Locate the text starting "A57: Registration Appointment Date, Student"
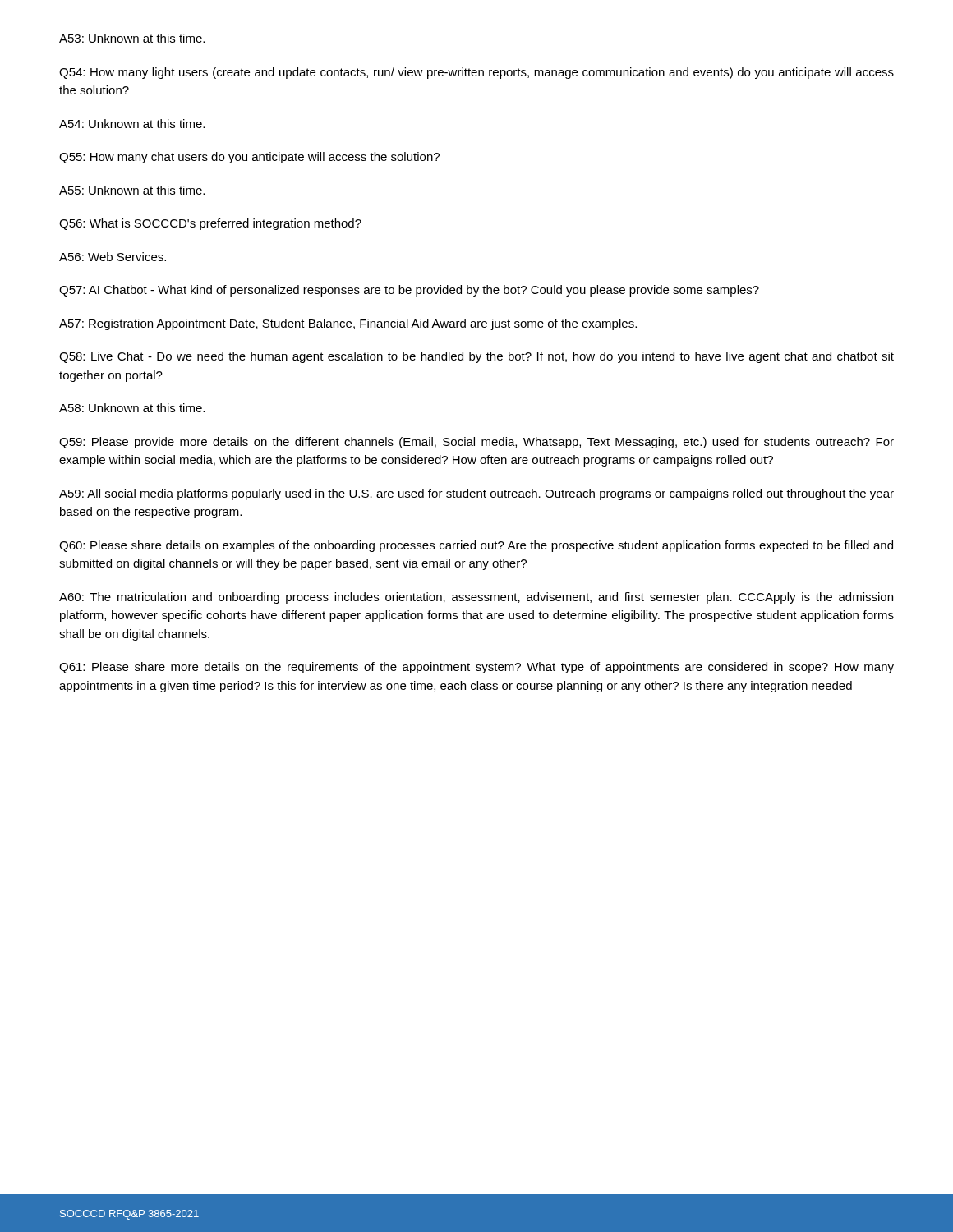Image resolution: width=953 pixels, height=1232 pixels. [348, 323]
